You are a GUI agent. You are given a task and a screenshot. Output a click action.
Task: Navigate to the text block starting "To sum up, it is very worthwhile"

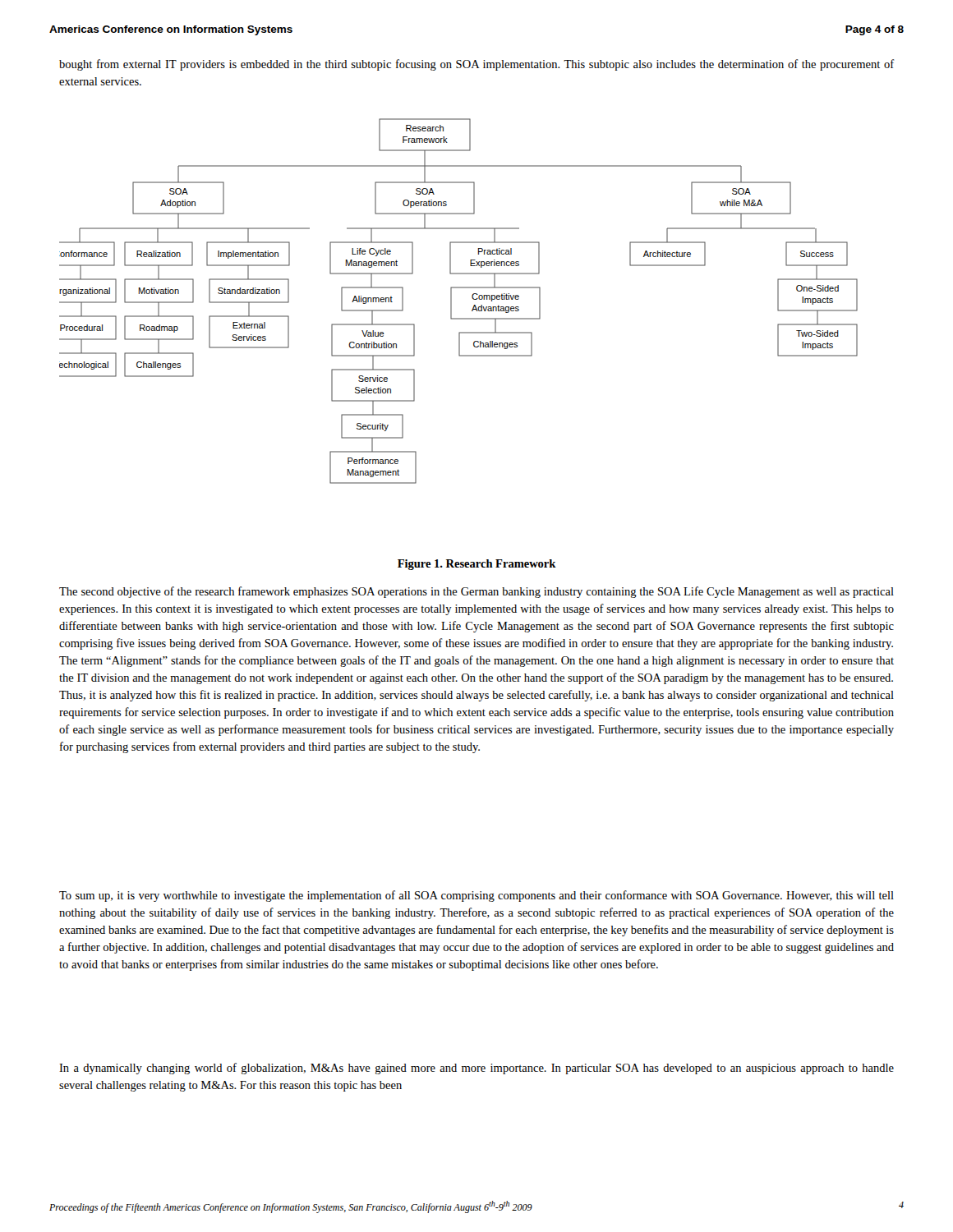pyautogui.click(x=476, y=930)
